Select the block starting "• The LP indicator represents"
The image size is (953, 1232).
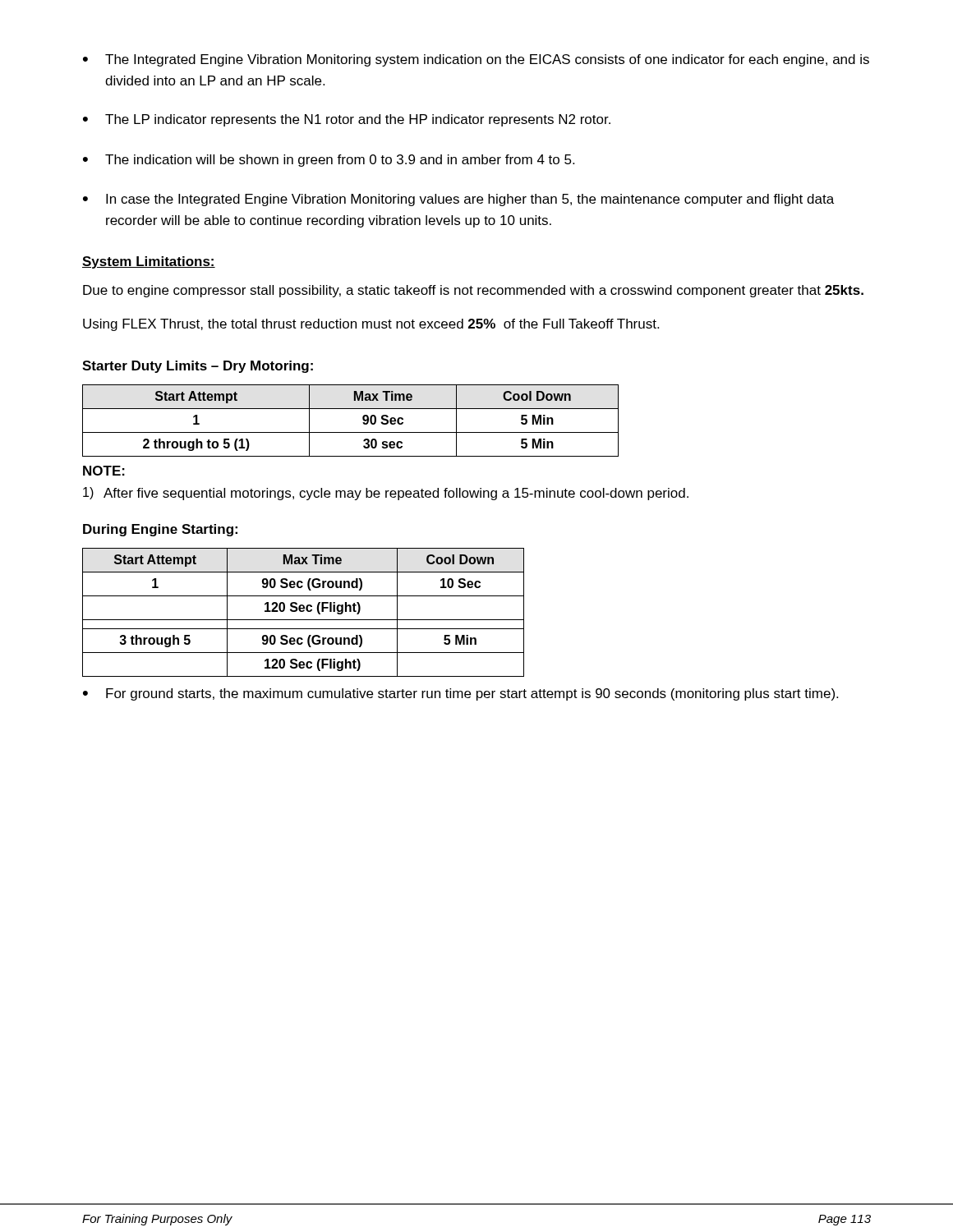476,120
